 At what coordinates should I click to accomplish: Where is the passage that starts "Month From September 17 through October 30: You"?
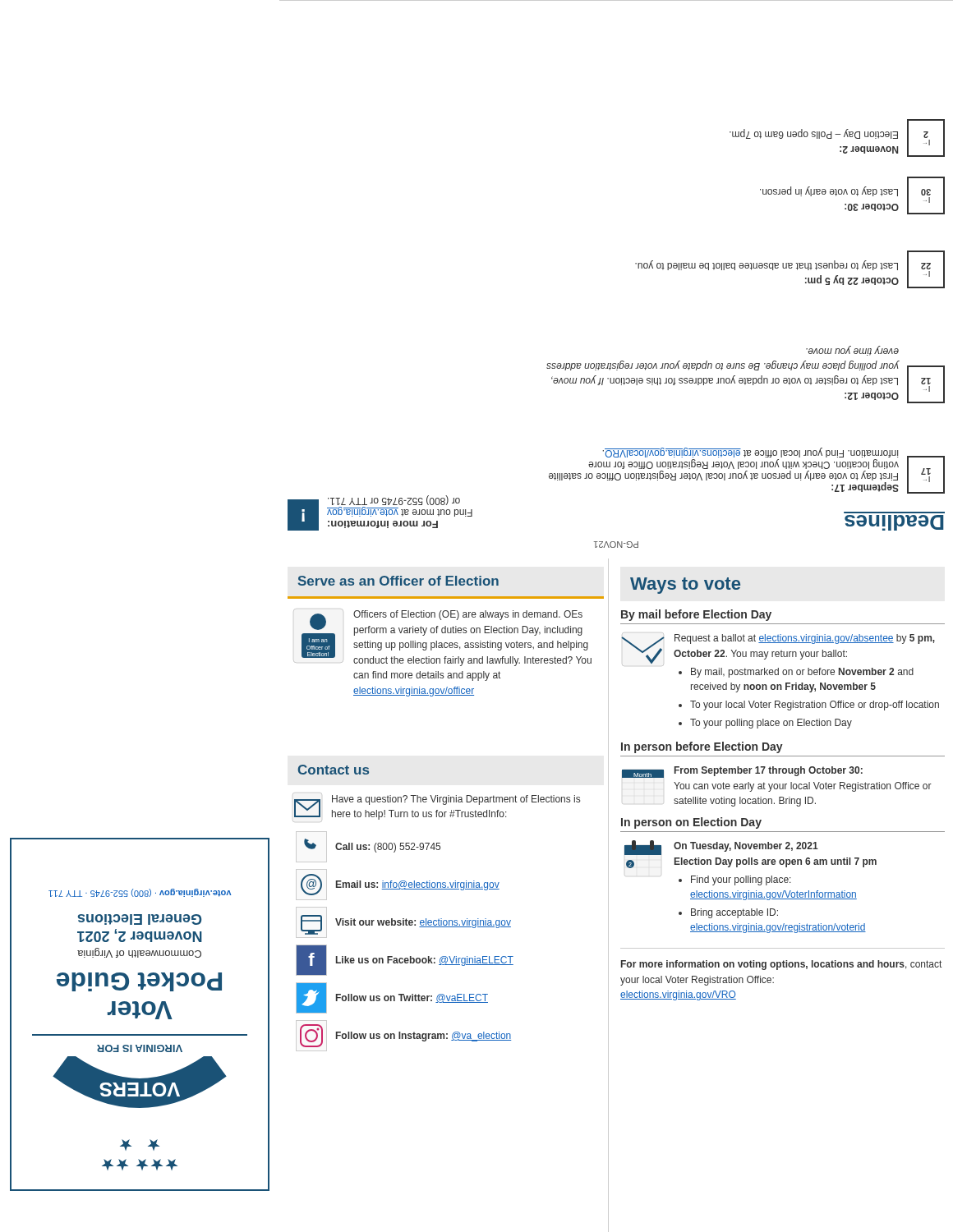(783, 786)
